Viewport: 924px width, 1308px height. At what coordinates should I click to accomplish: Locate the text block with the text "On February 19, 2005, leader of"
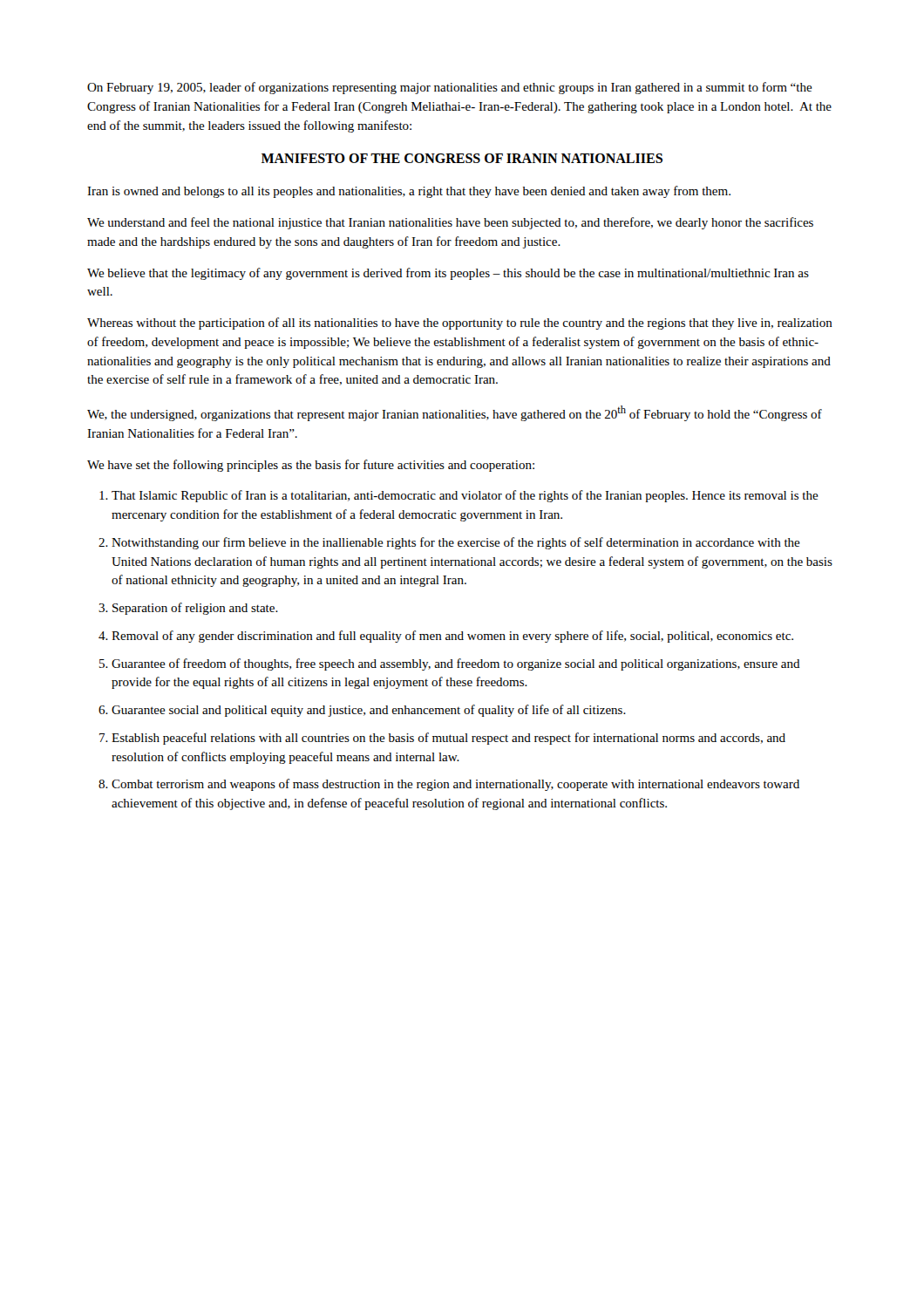[x=462, y=107]
